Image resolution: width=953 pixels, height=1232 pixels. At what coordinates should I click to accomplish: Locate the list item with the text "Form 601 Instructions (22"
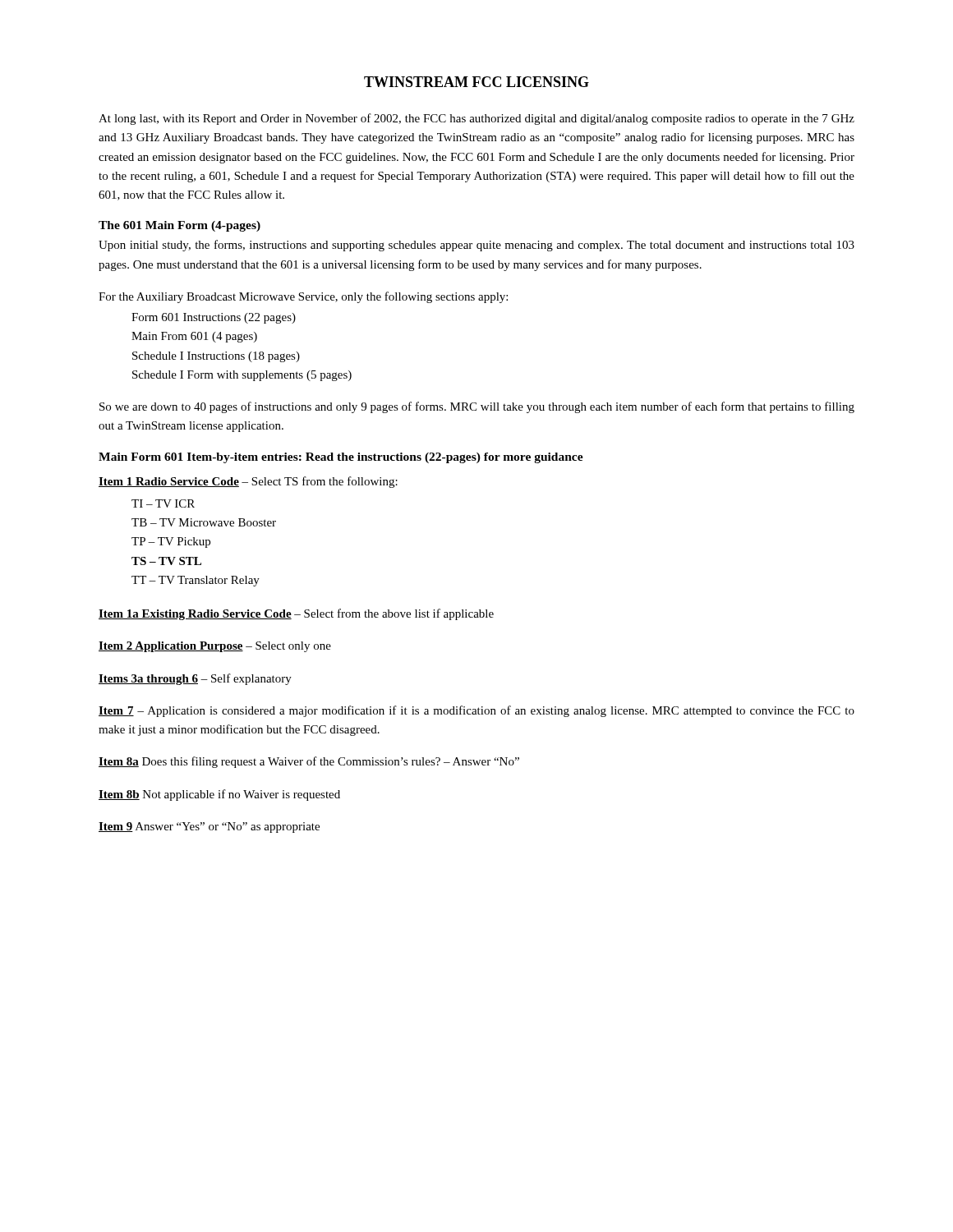(214, 317)
